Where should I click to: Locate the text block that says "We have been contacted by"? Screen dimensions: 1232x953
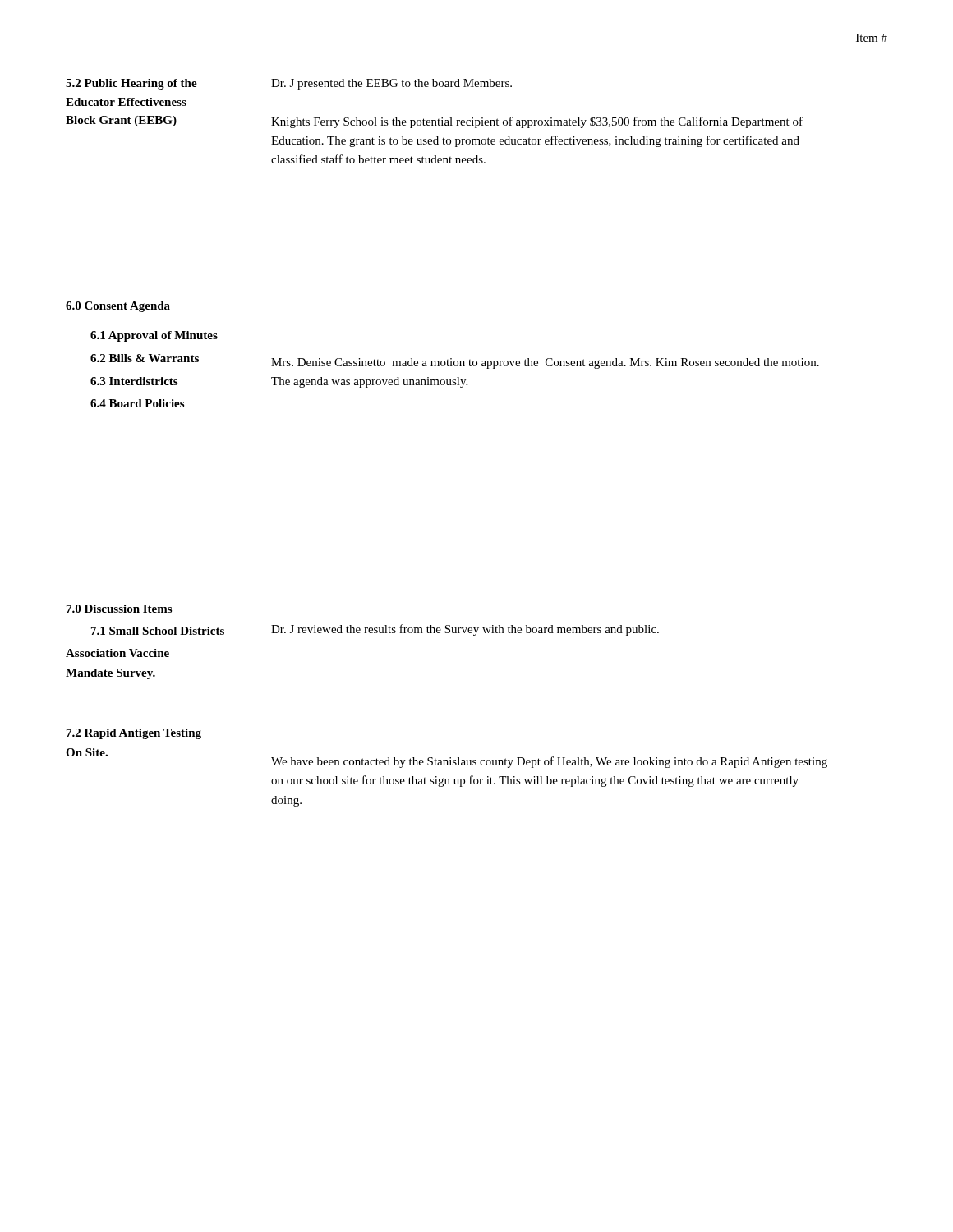pos(549,780)
